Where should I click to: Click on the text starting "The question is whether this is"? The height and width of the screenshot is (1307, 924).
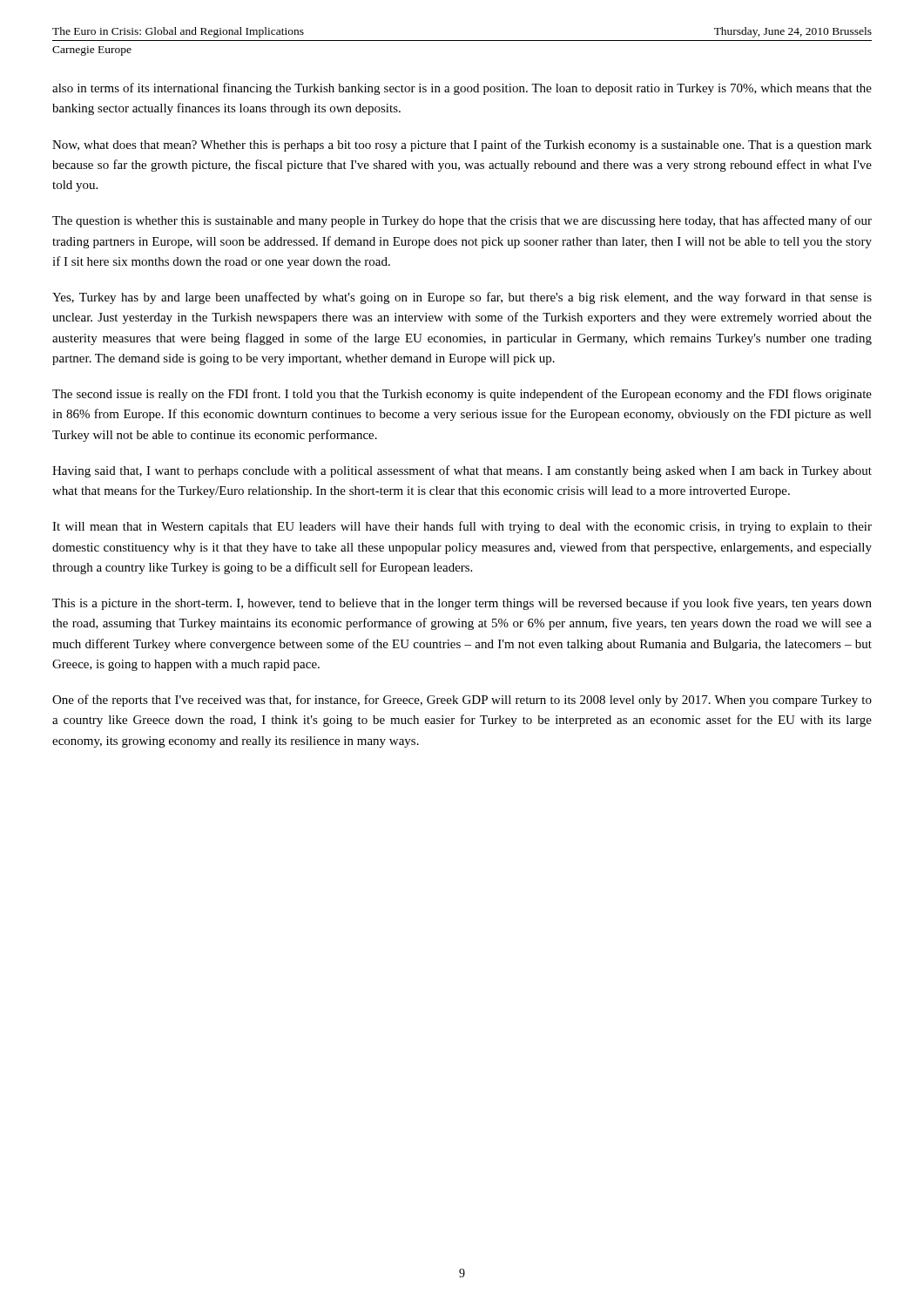point(462,241)
